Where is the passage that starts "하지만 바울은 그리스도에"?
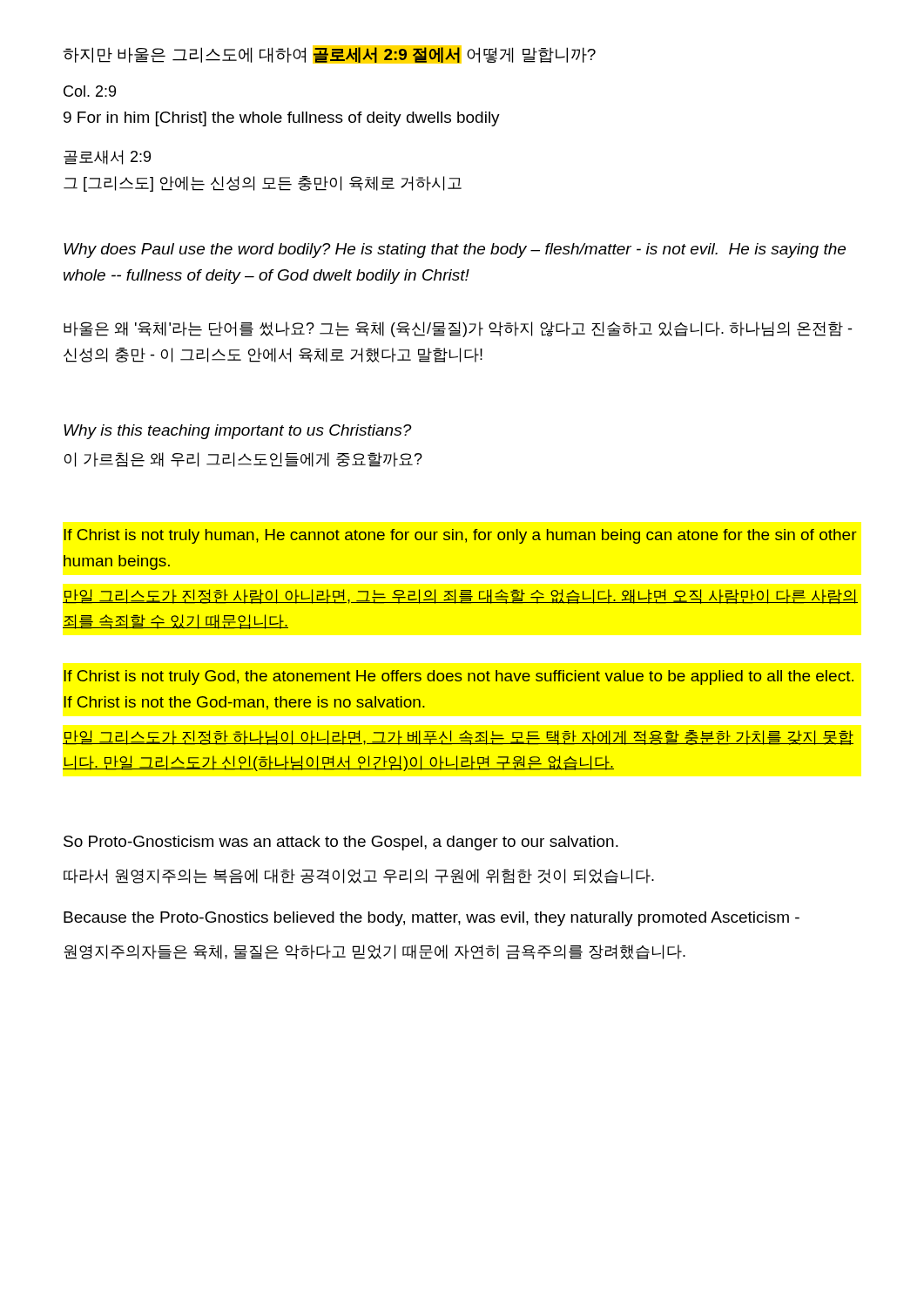The width and height of the screenshot is (924, 1307). (x=329, y=55)
